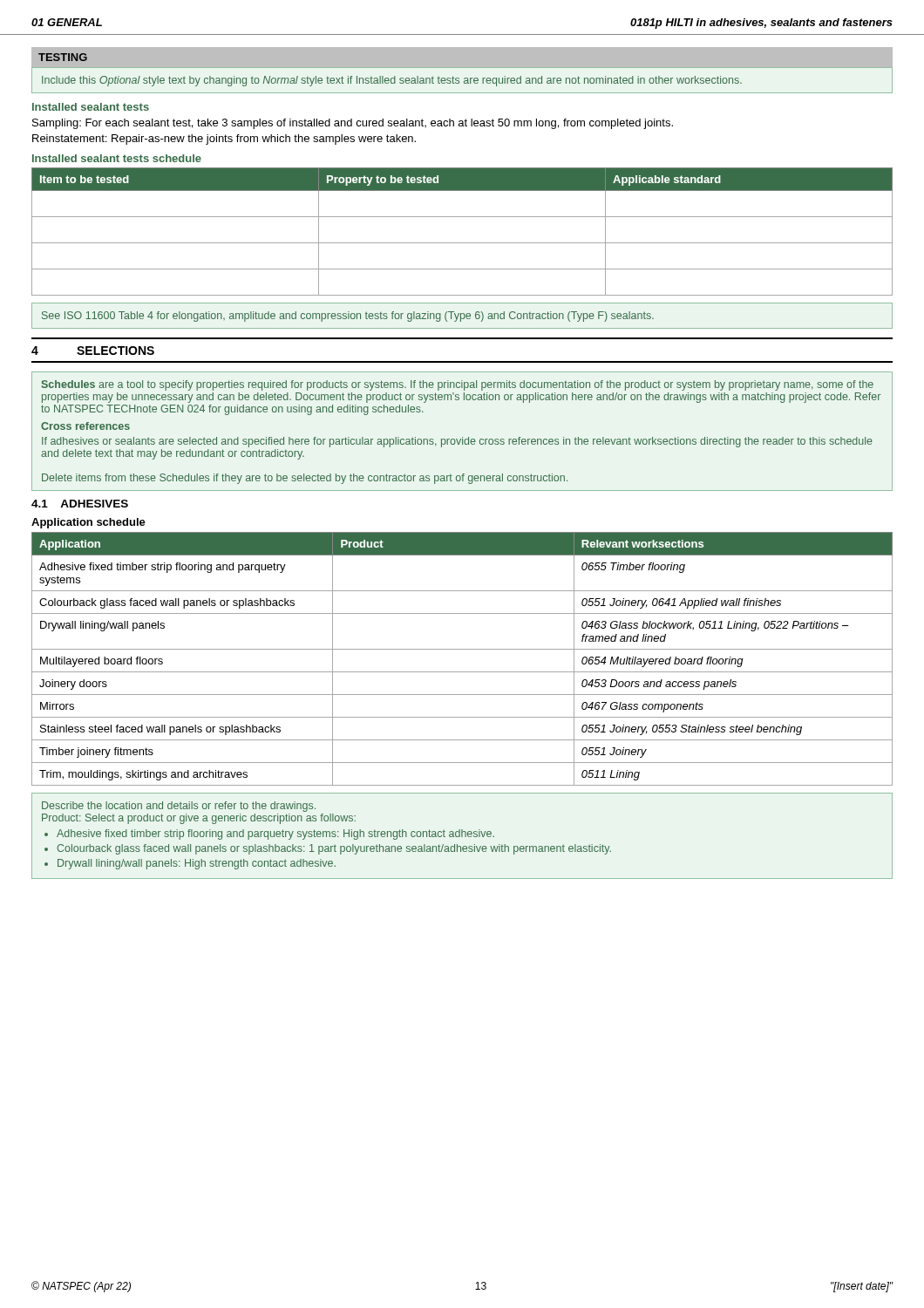Locate the region starting "Describe the location and details or refer to"
The image size is (924, 1308).
pyautogui.click(x=462, y=835)
